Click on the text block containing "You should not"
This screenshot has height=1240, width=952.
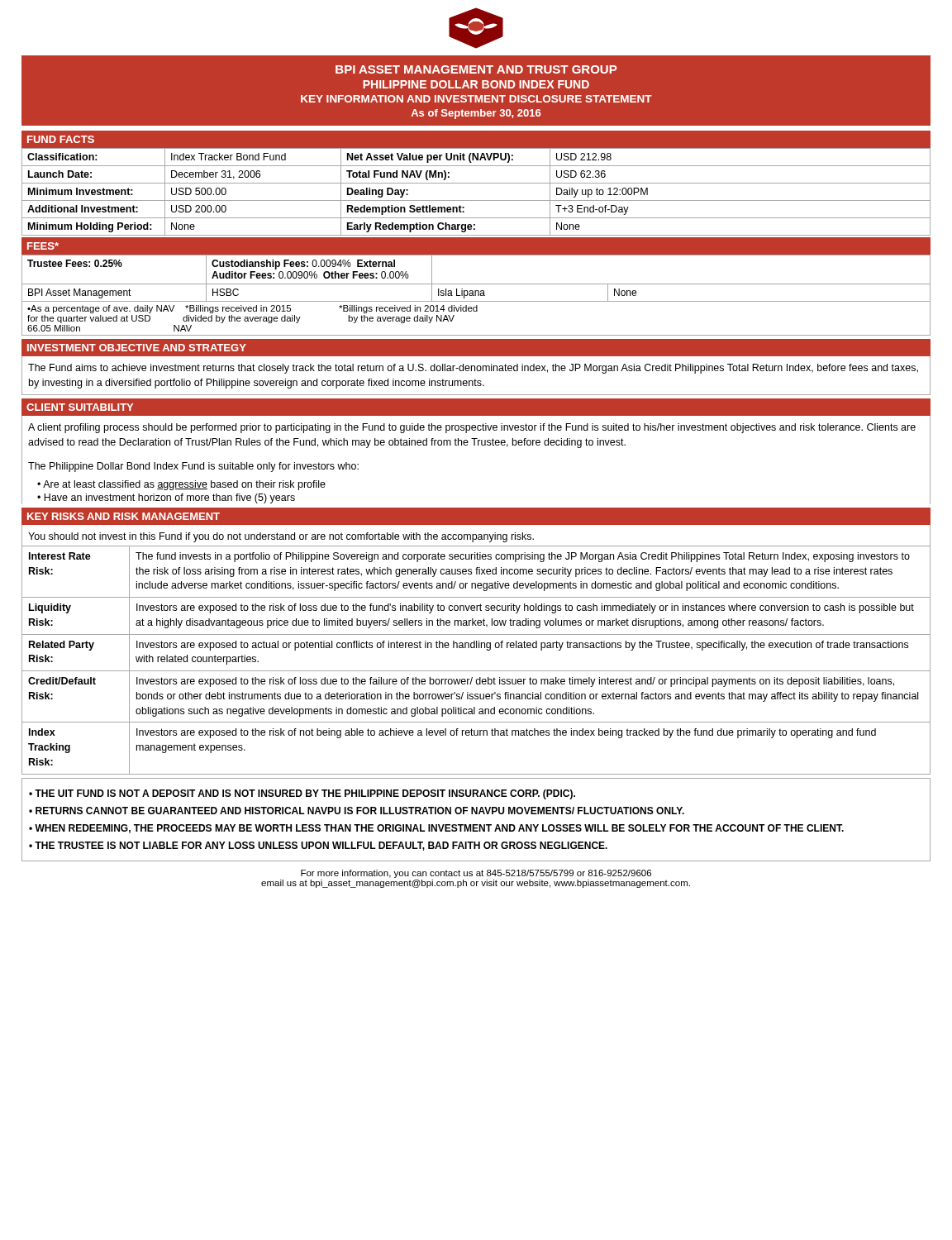281,536
